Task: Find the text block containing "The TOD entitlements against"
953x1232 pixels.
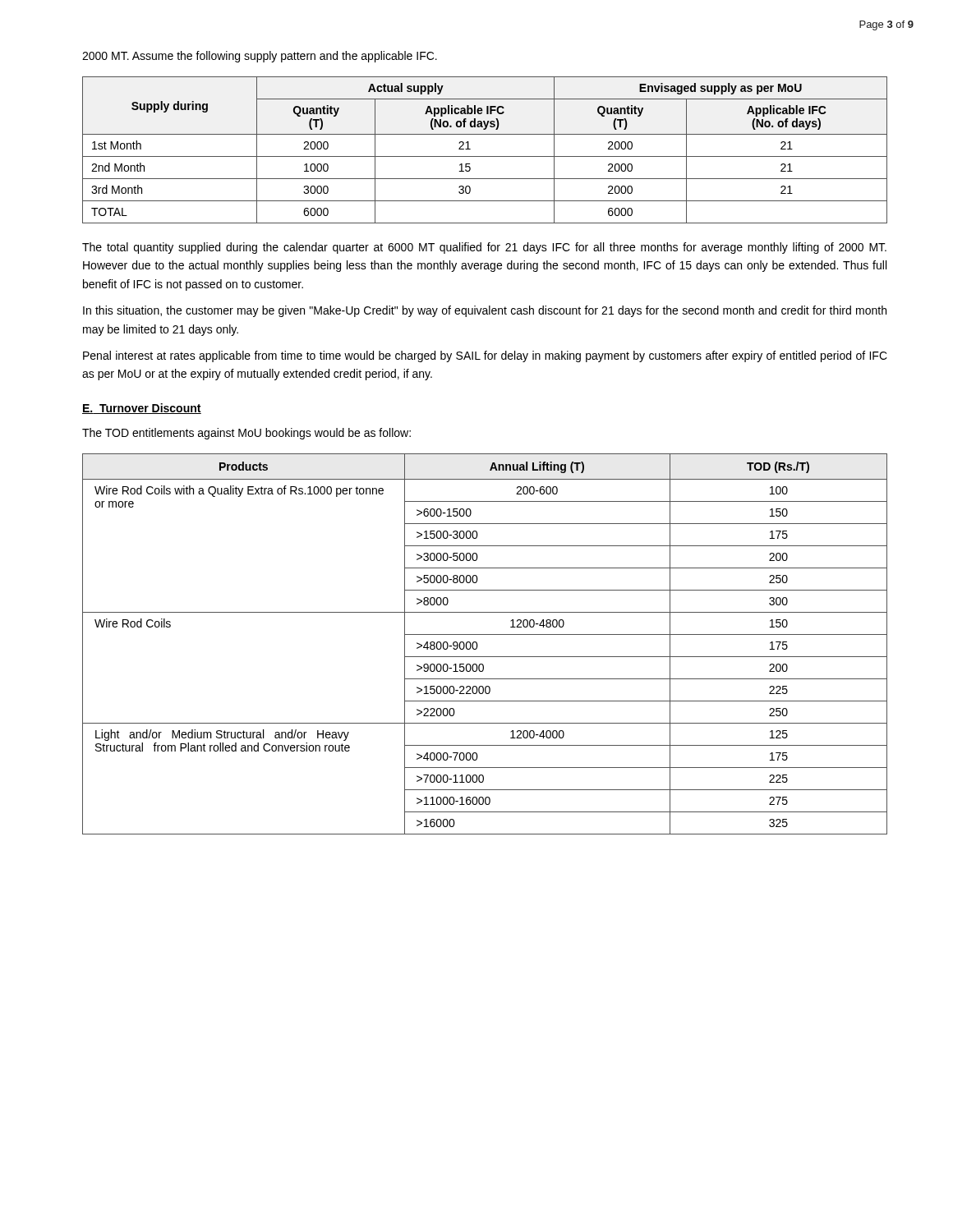Action: point(247,433)
